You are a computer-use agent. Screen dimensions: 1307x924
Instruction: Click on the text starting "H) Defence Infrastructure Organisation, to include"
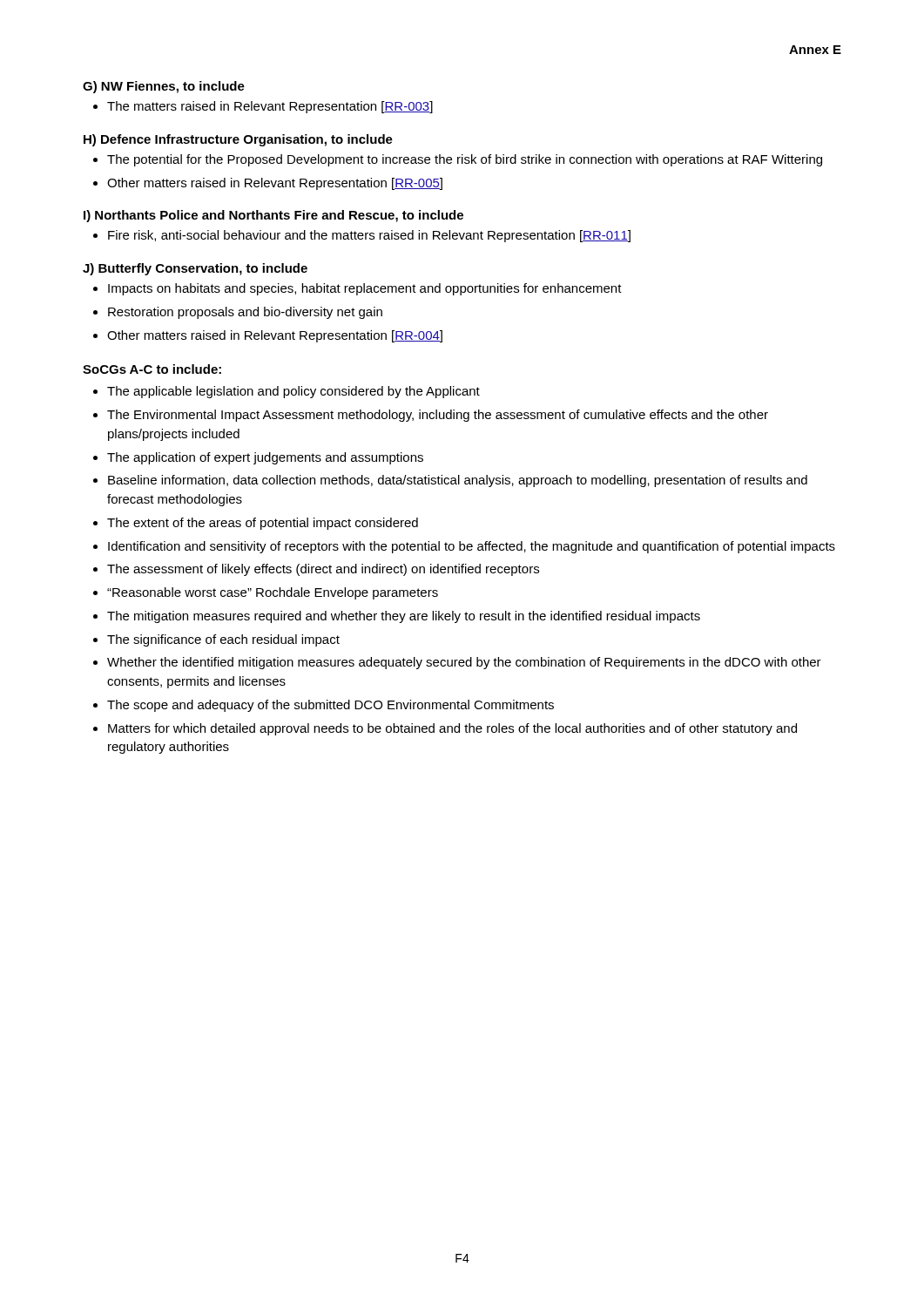(238, 139)
